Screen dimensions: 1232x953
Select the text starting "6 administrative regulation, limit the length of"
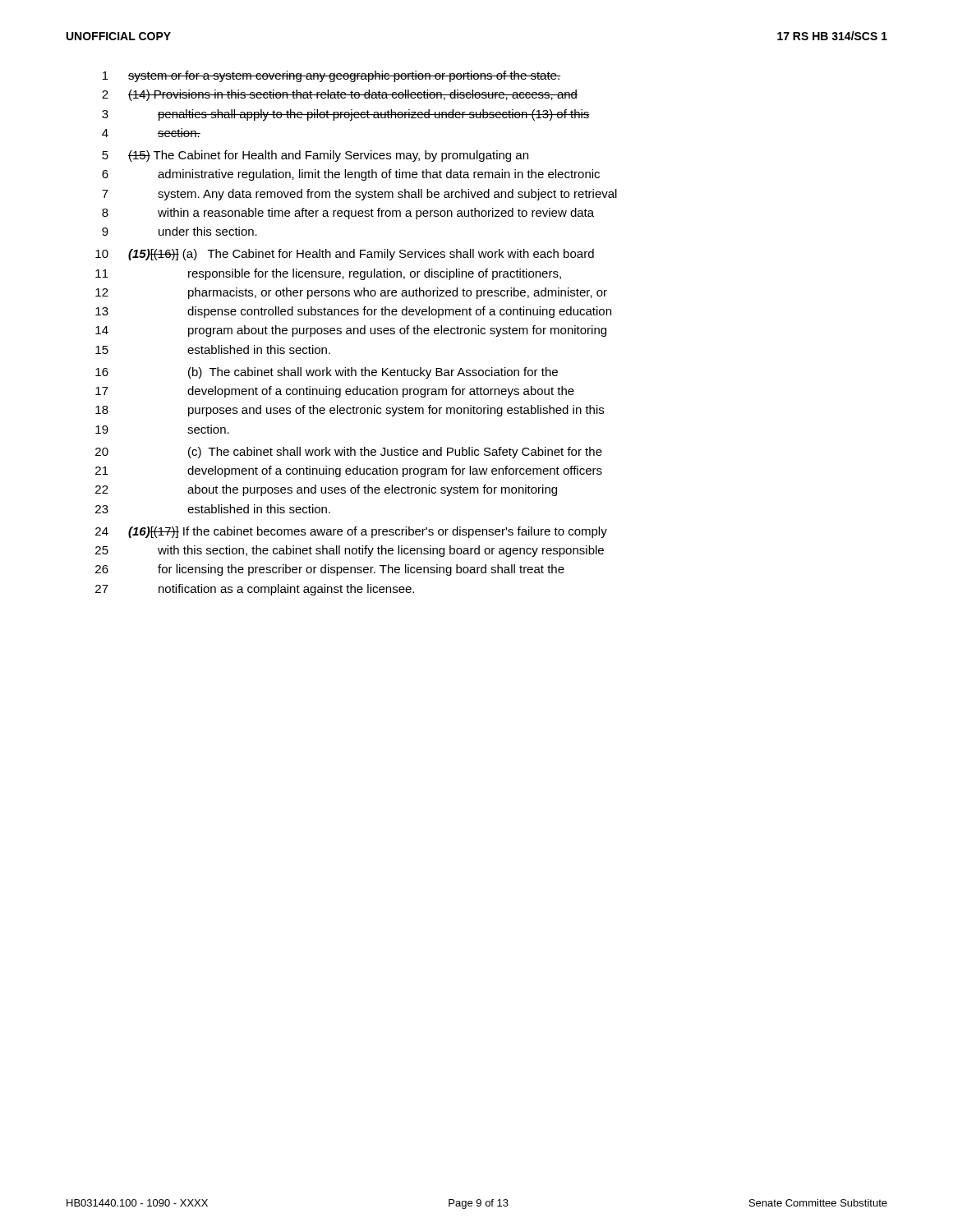[x=476, y=174]
